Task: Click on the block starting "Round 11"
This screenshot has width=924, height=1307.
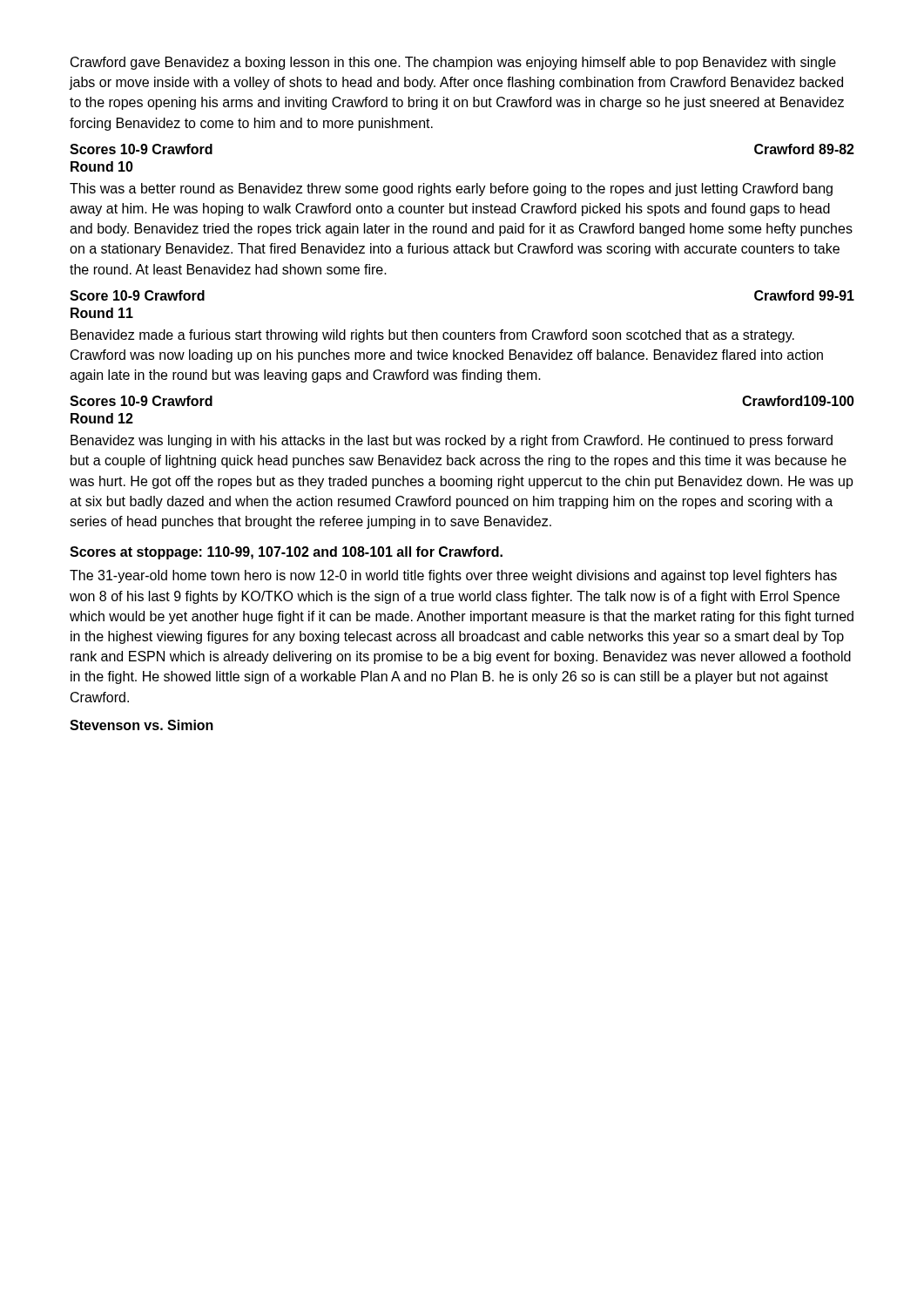Action: tap(101, 313)
